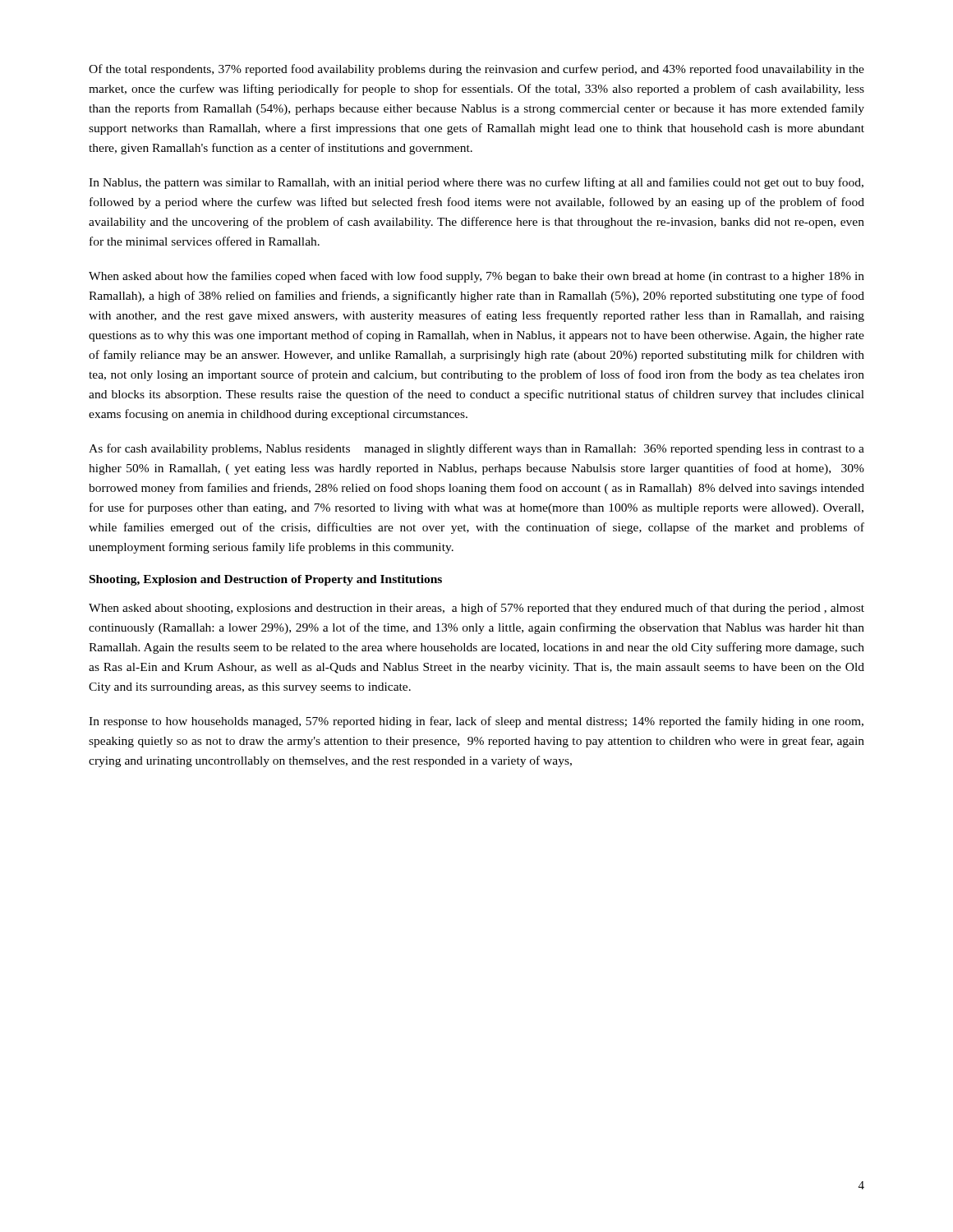The image size is (953, 1232).
Task: Point to the element starting "As for cash availability problems, Nablus residents"
Action: [x=476, y=498]
